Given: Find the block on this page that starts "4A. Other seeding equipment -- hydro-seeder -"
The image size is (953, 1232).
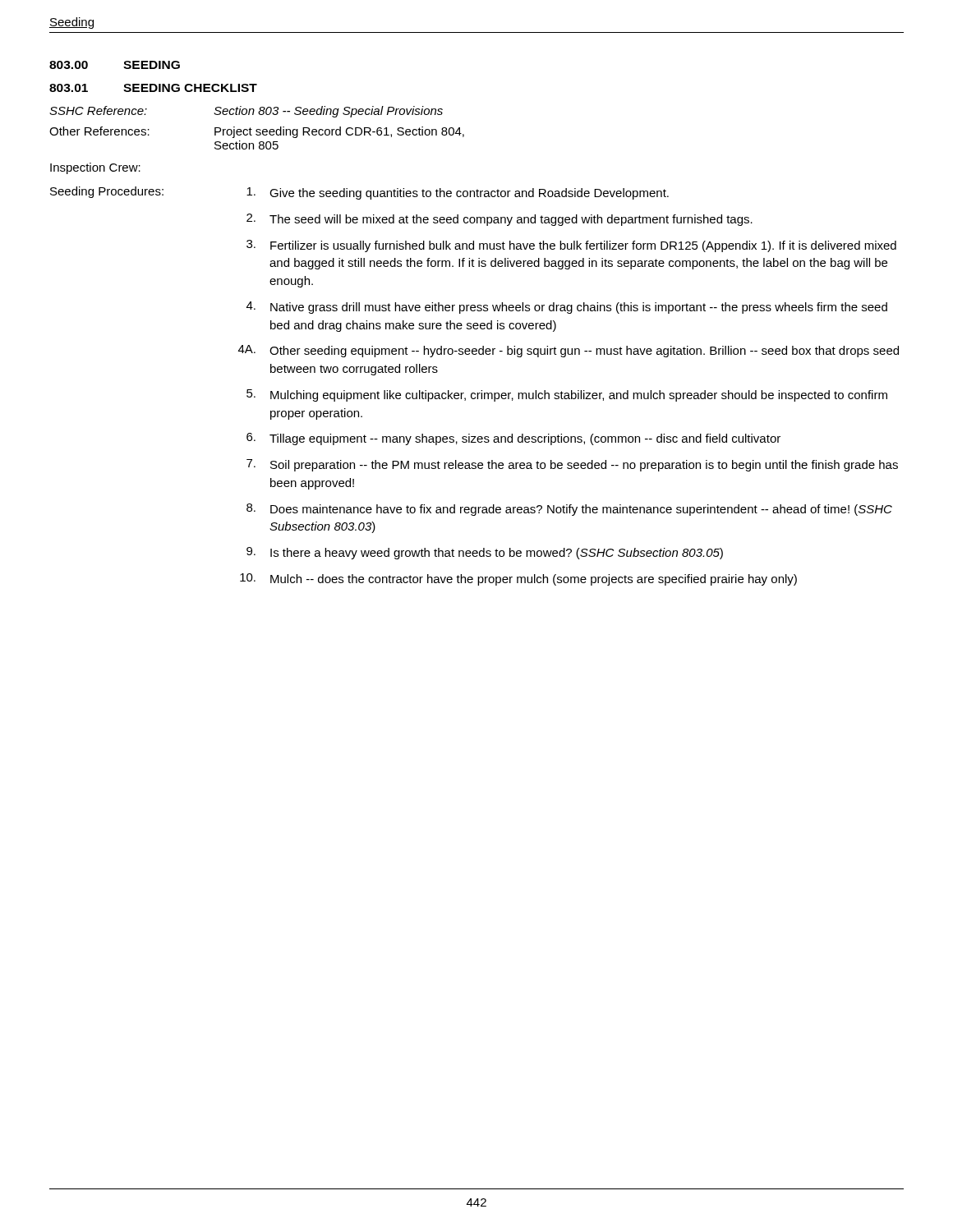Looking at the screenshot, I should (559, 360).
